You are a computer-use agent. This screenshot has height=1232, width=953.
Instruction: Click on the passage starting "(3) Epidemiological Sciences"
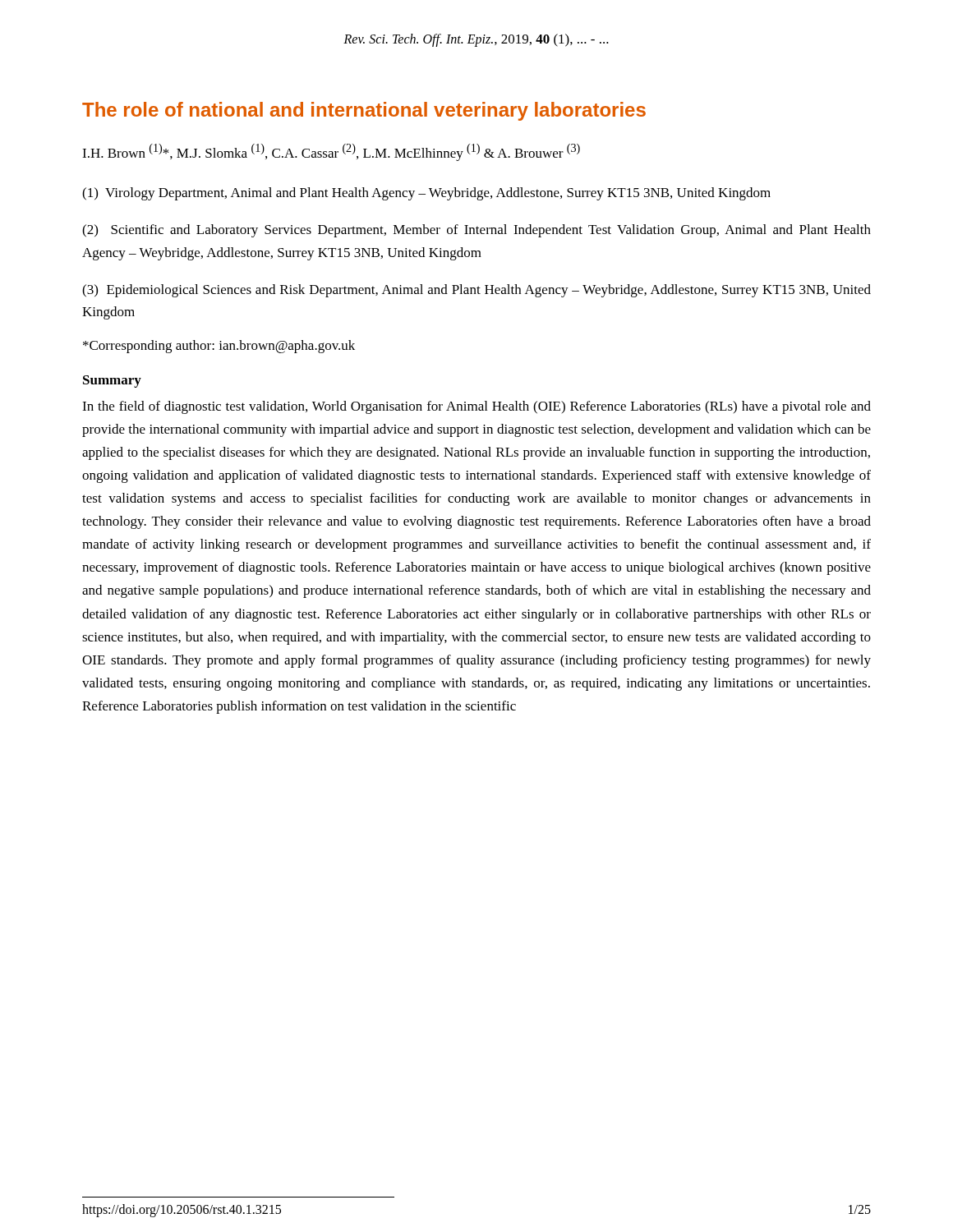(x=476, y=300)
